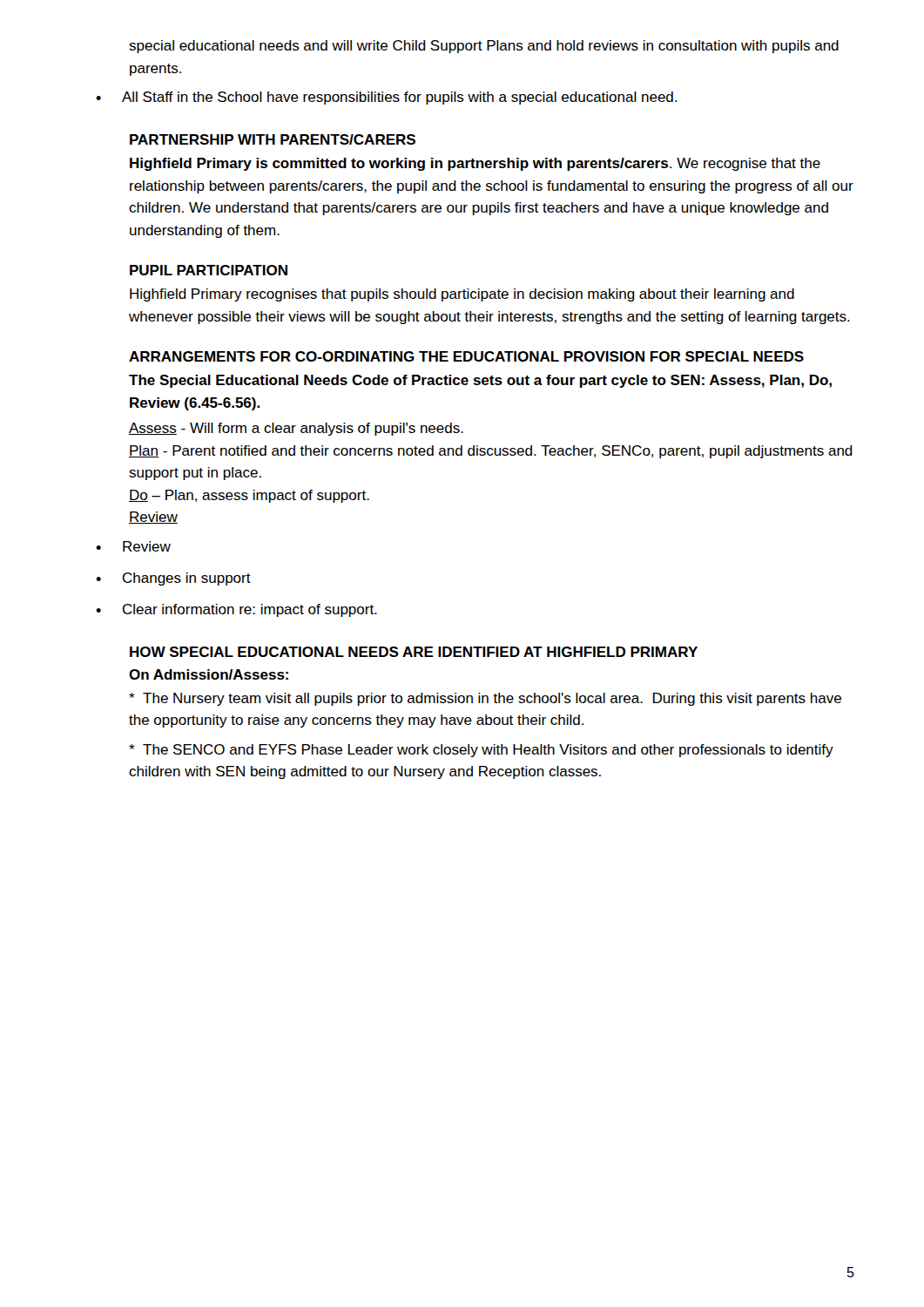Viewport: 924px width, 1307px height.
Task: Where is the passage that starts "Highfield Primary is"?
Action: pyautogui.click(x=491, y=197)
